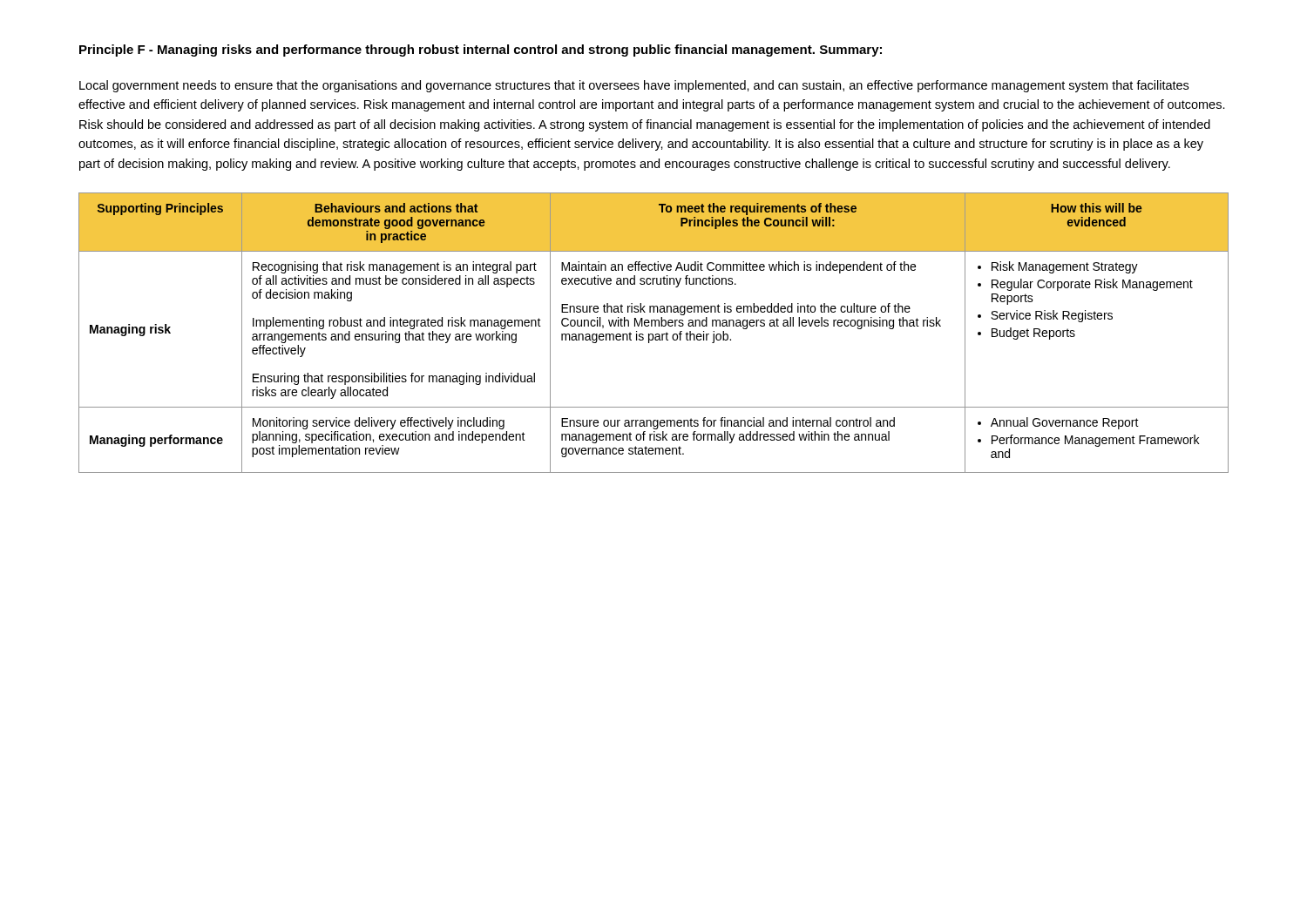Image resolution: width=1307 pixels, height=924 pixels.
Task: Find the title with the text "Principle F - Managing risks"
Action: click(x=447, y=49)
